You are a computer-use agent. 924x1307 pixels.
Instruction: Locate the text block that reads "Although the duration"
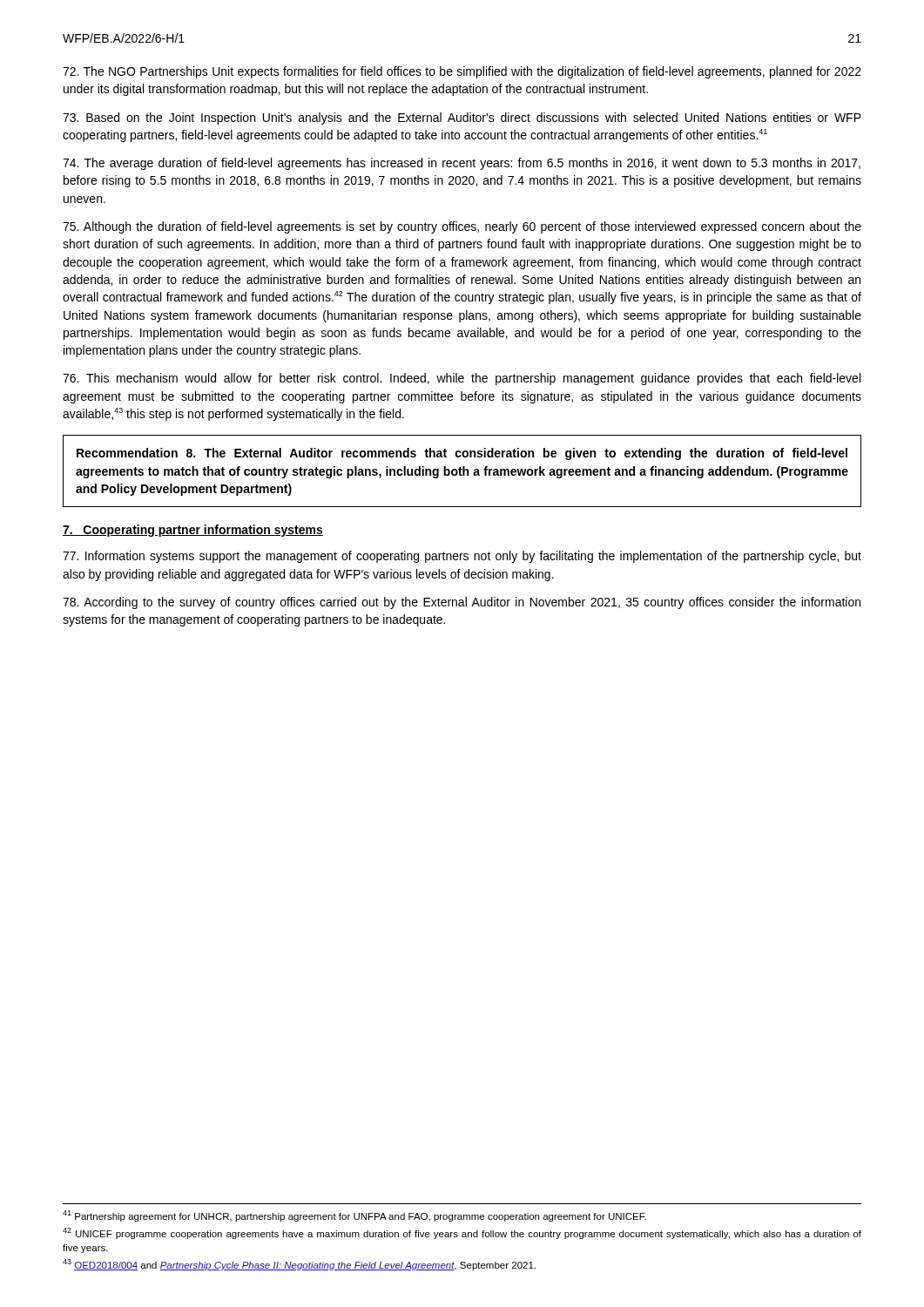462,289
